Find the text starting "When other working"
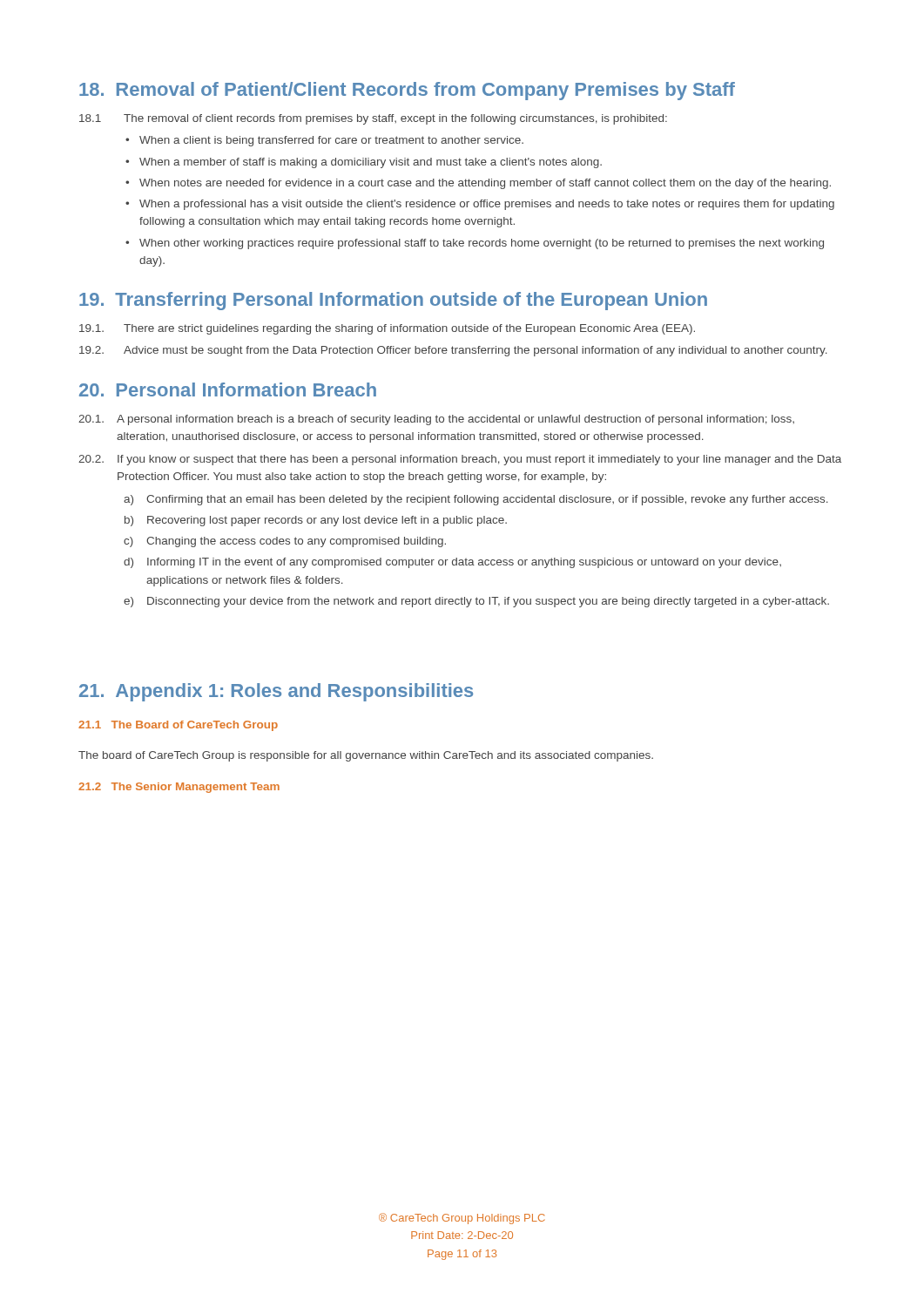 pyautogui.click(x=482, y=251)
